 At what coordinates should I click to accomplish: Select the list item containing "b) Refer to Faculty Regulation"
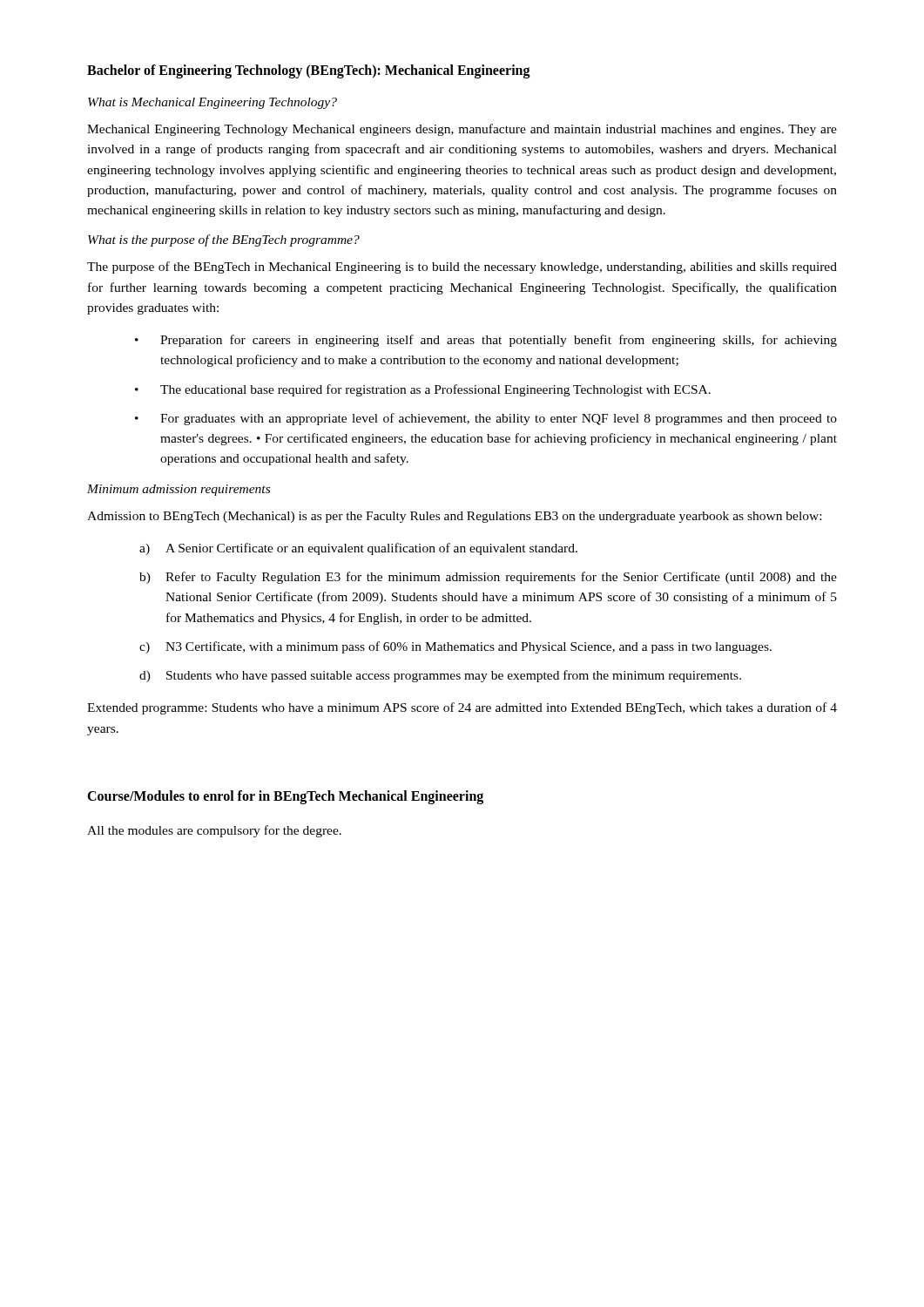click(x=488, y=597)
